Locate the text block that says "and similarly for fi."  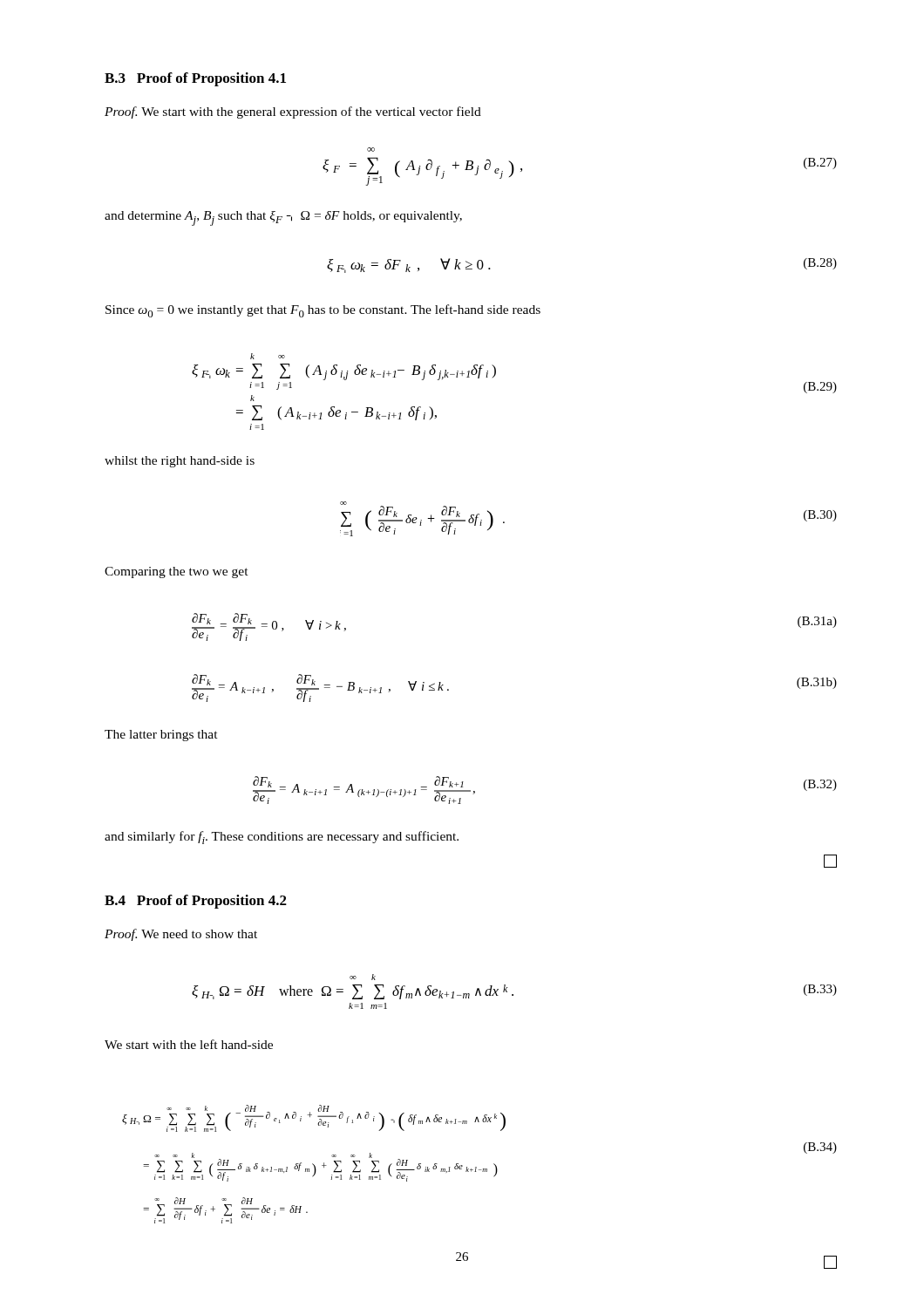(282, 837)
